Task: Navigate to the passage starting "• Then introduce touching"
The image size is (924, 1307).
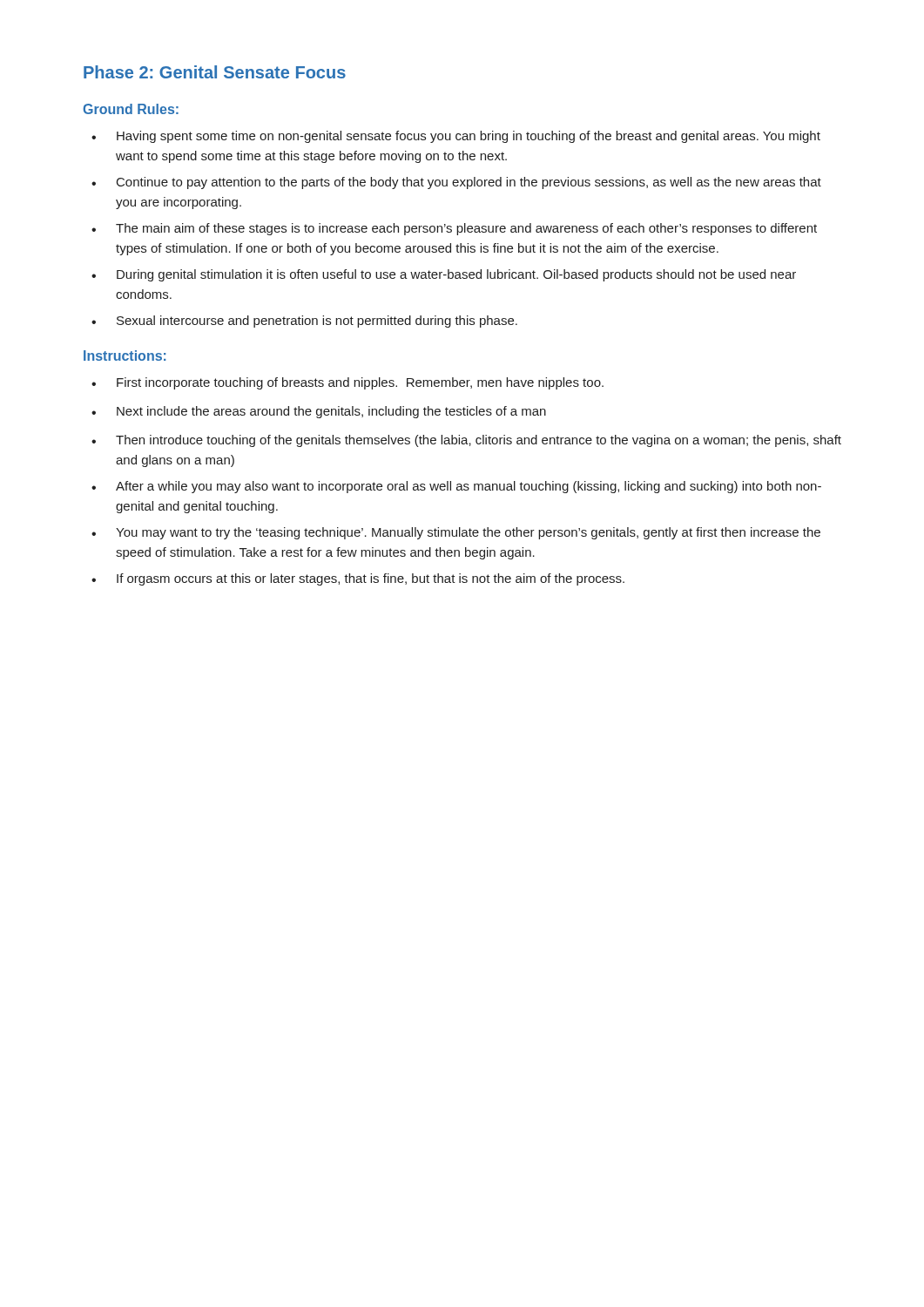Action: pyautogui.click(x=462, y=450)
